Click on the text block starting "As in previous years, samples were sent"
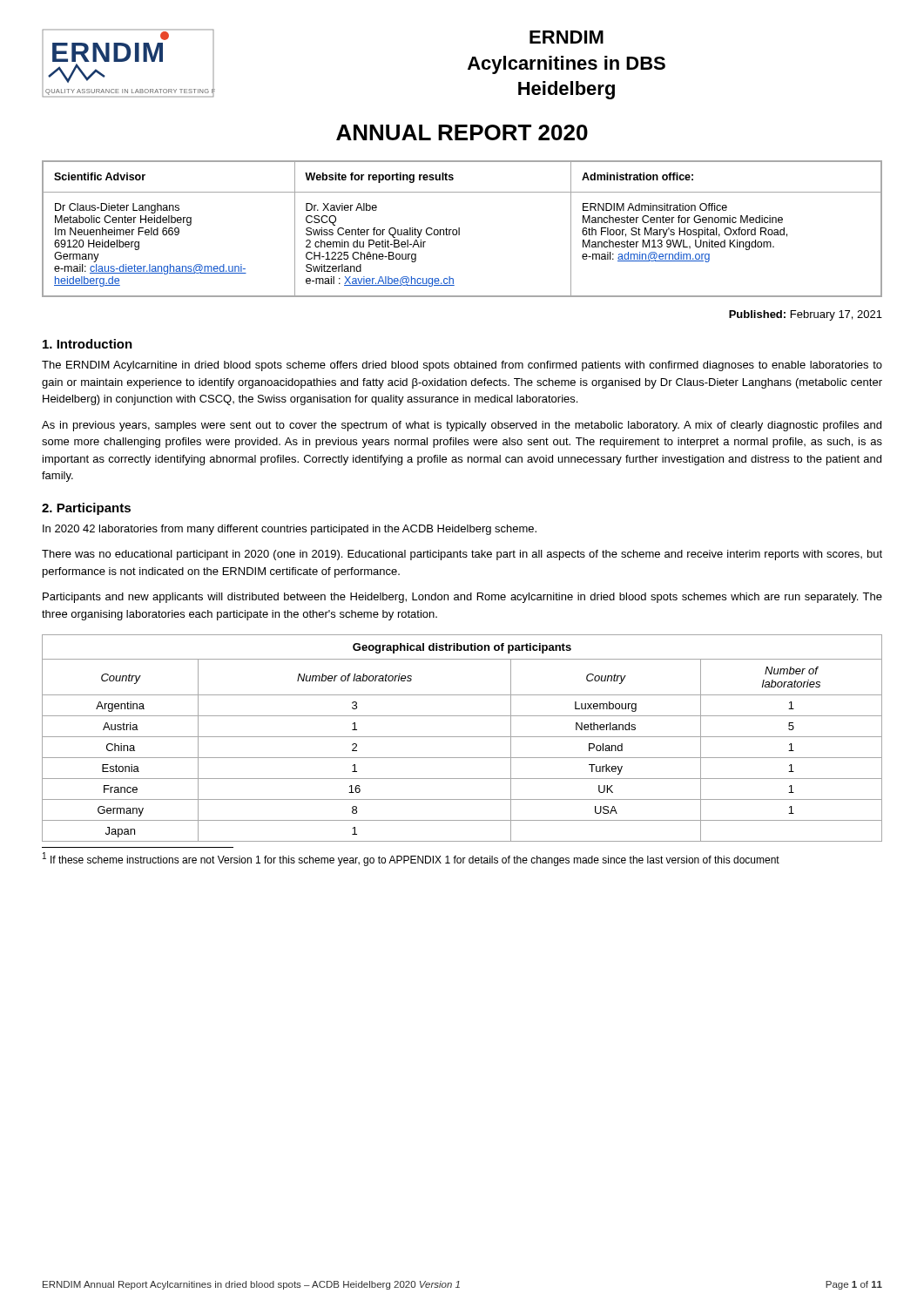Viewport: 924px width, 1307px height. pos(462,450)
